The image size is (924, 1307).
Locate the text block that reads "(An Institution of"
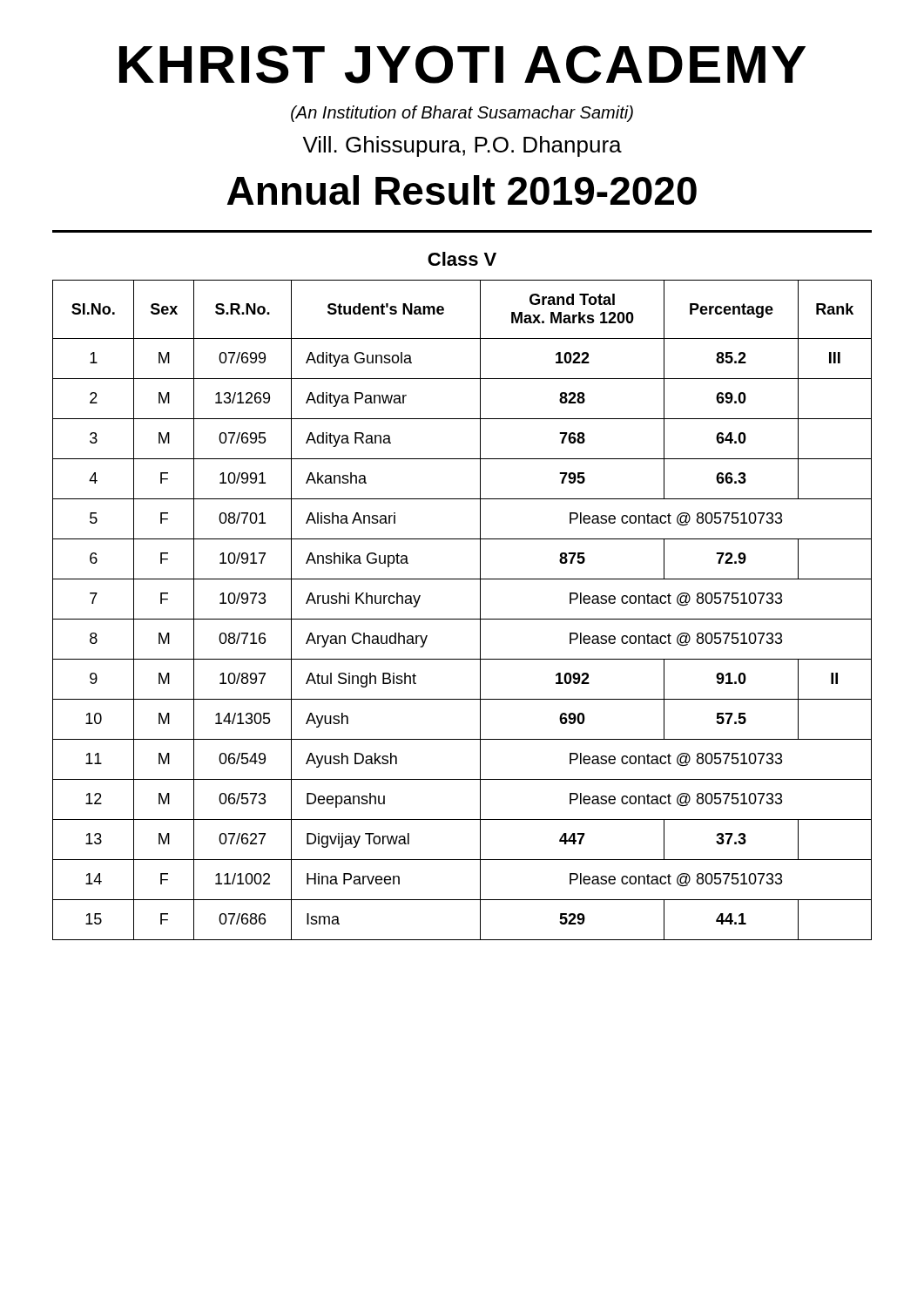(462, 113)
